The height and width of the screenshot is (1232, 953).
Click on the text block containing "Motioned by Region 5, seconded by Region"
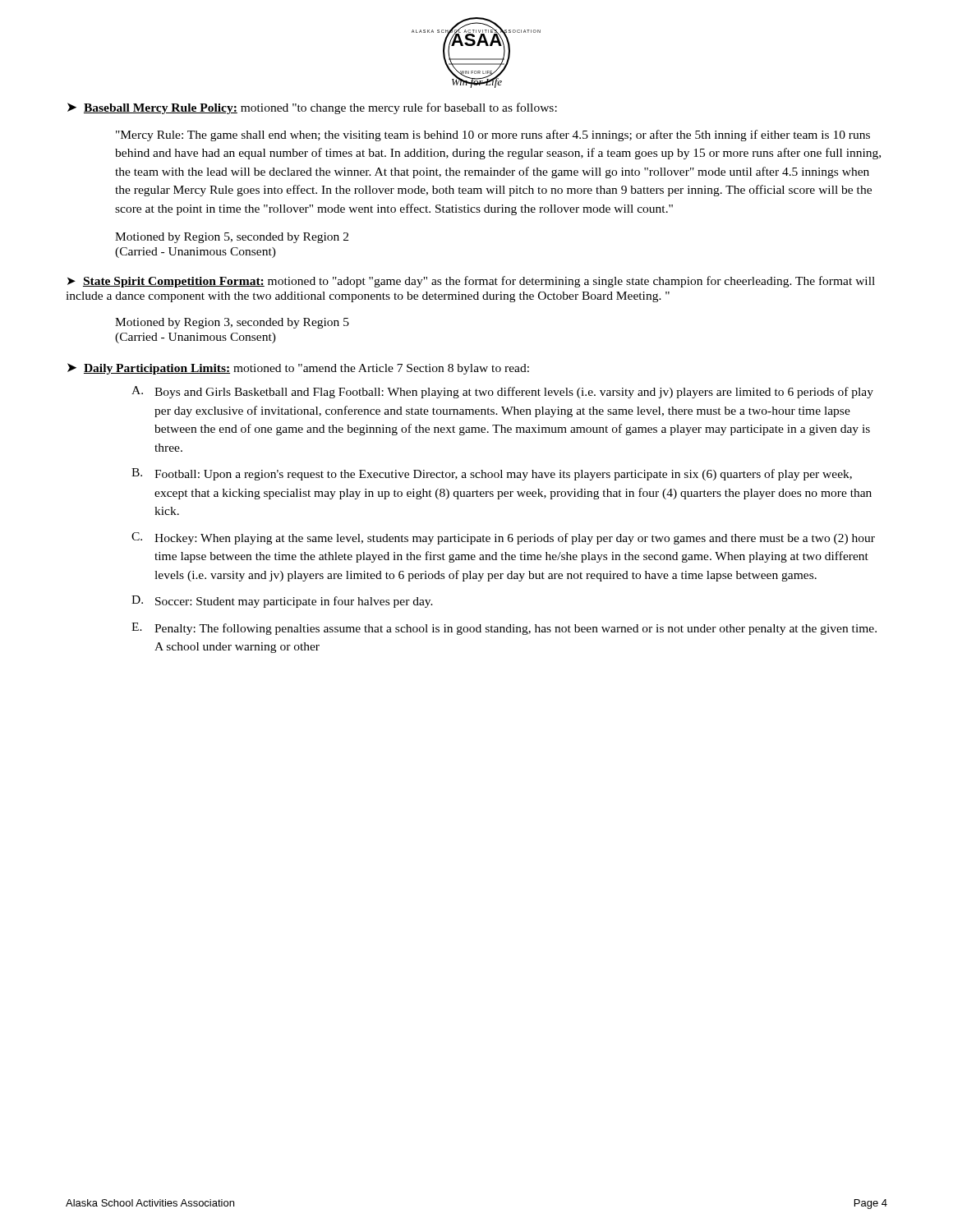[x=232, y=244]
